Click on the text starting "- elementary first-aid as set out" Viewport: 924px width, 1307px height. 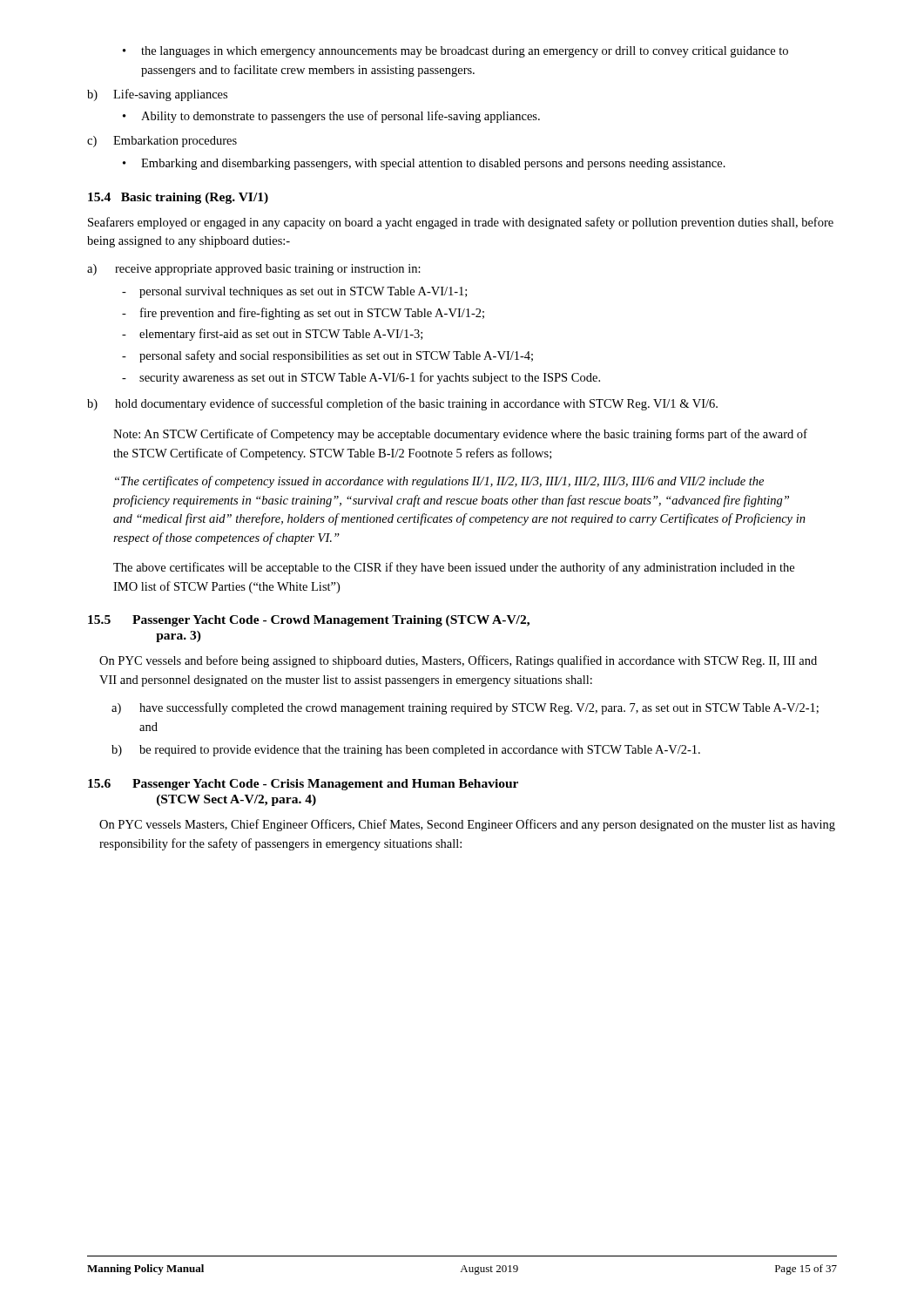(273, 335)
